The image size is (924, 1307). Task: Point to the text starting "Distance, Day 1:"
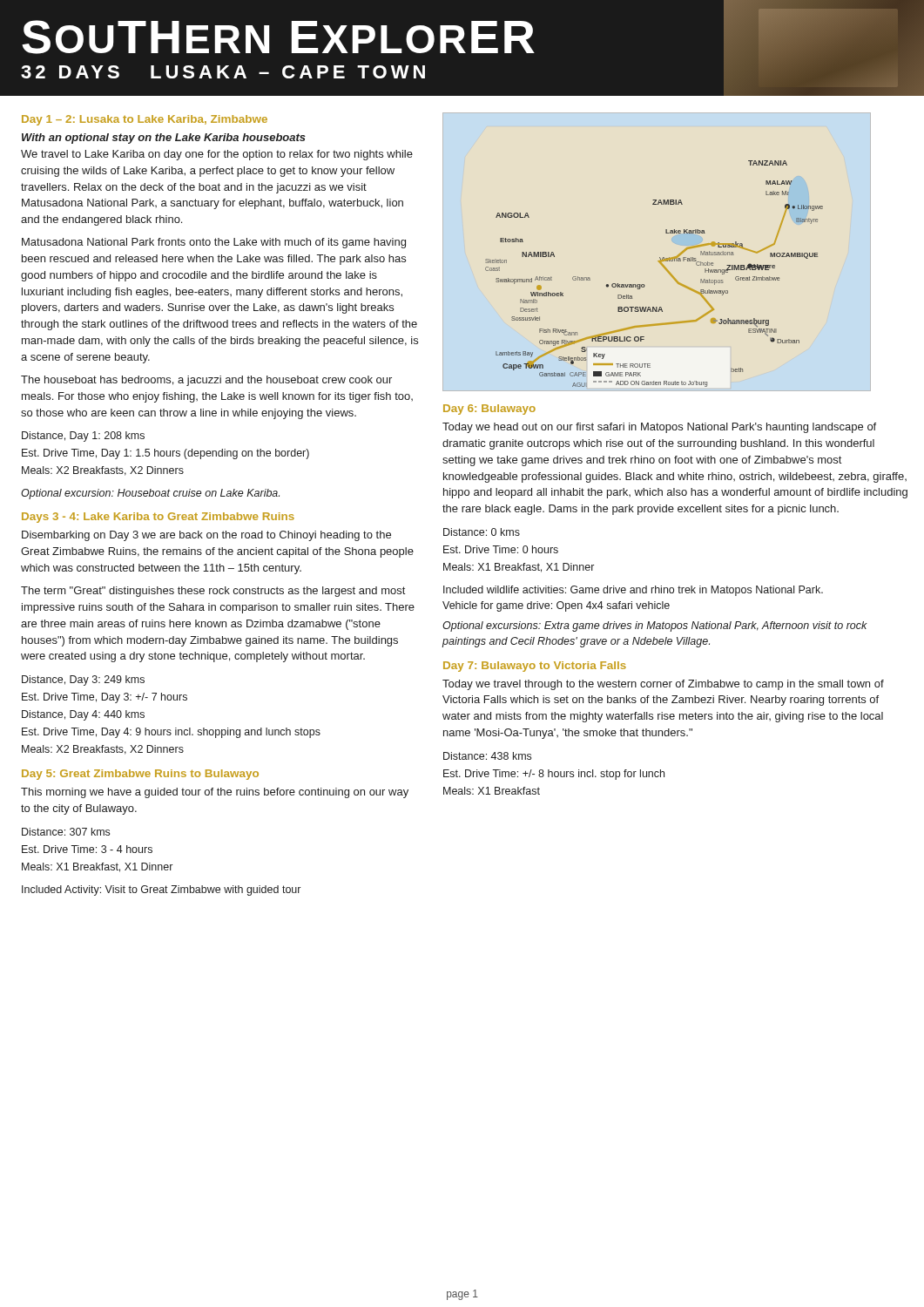165,453
